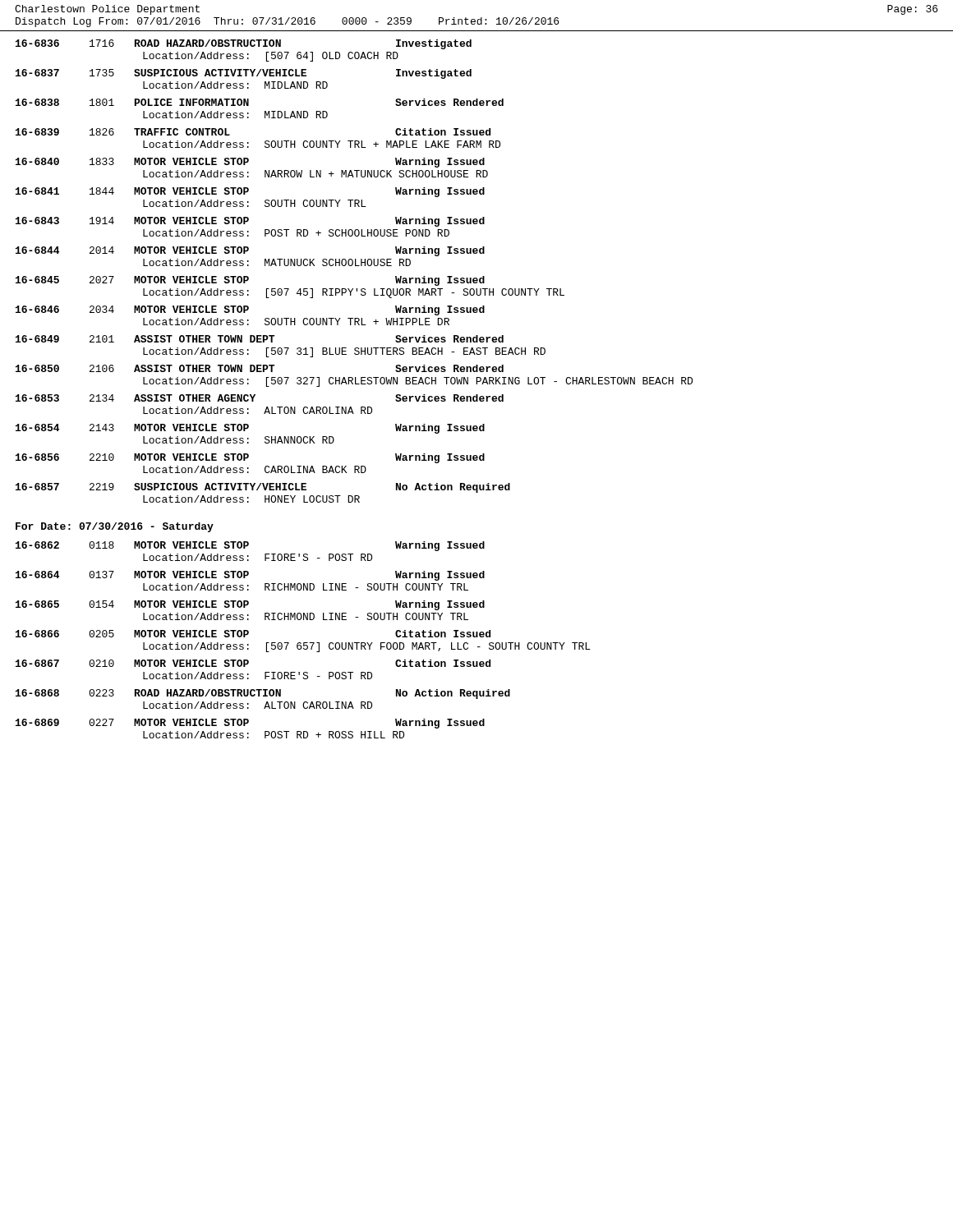Screen dimensions: 1232x953
Task: Find the list item with the text "16-6836 1716 ROAD HAZARD/OBSTRUCTION Investigated Location/Address:"
Action: (476, 50)
